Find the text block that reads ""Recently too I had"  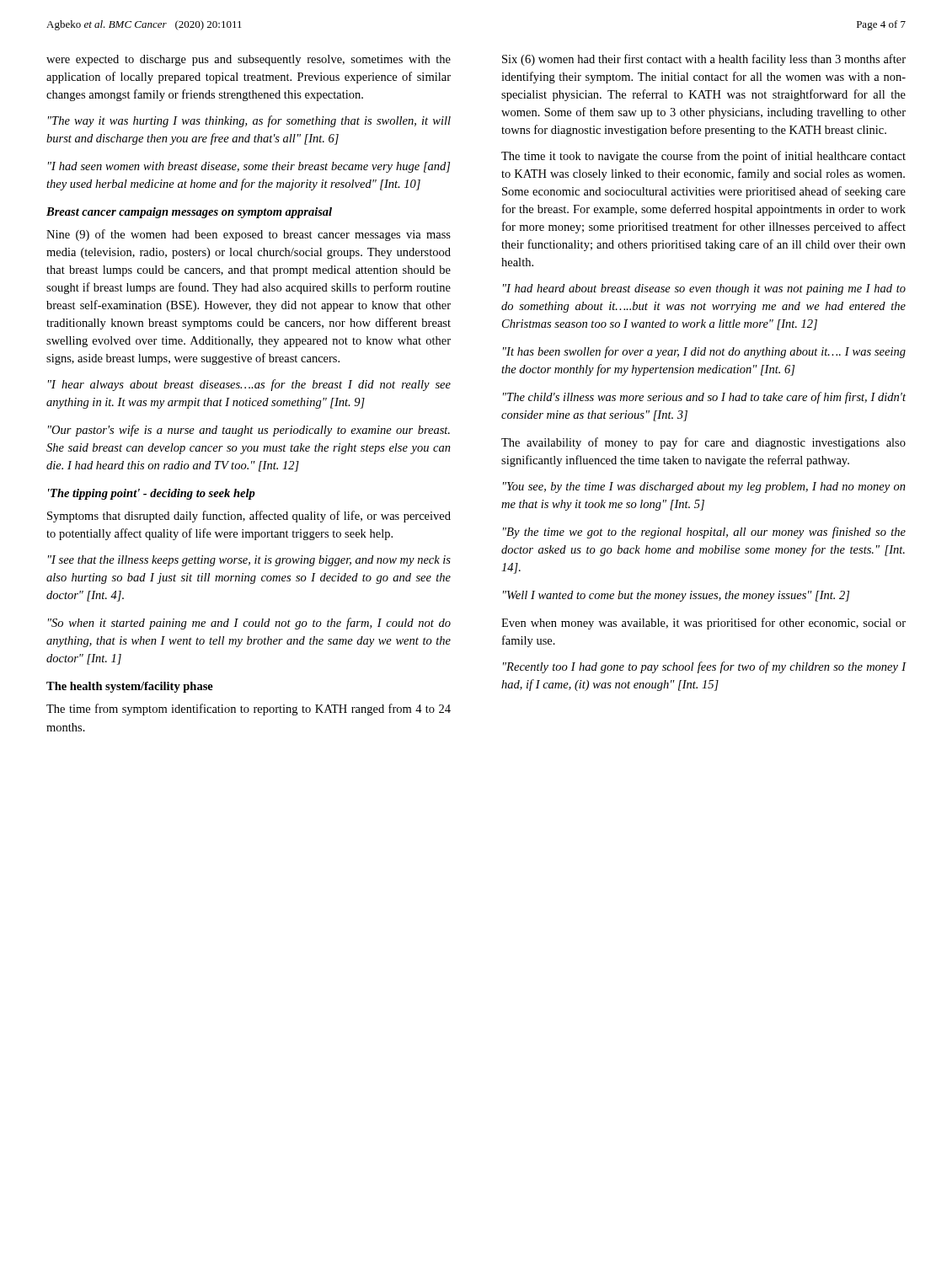pyautogui.click(x=703, y=676)
